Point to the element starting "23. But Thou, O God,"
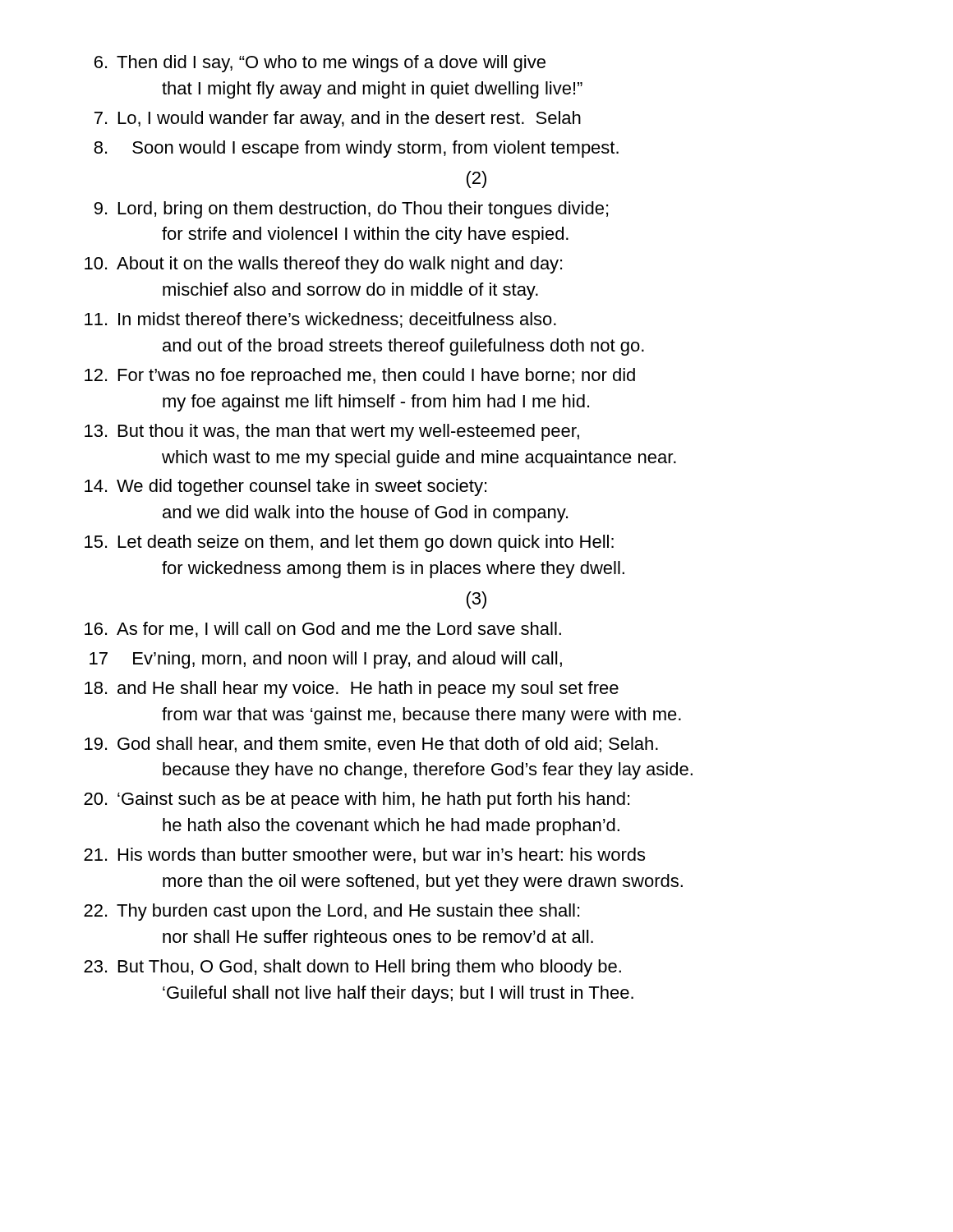Image resolution: width=953 pixels, height=1232 pixels. (x=476, y=980)
